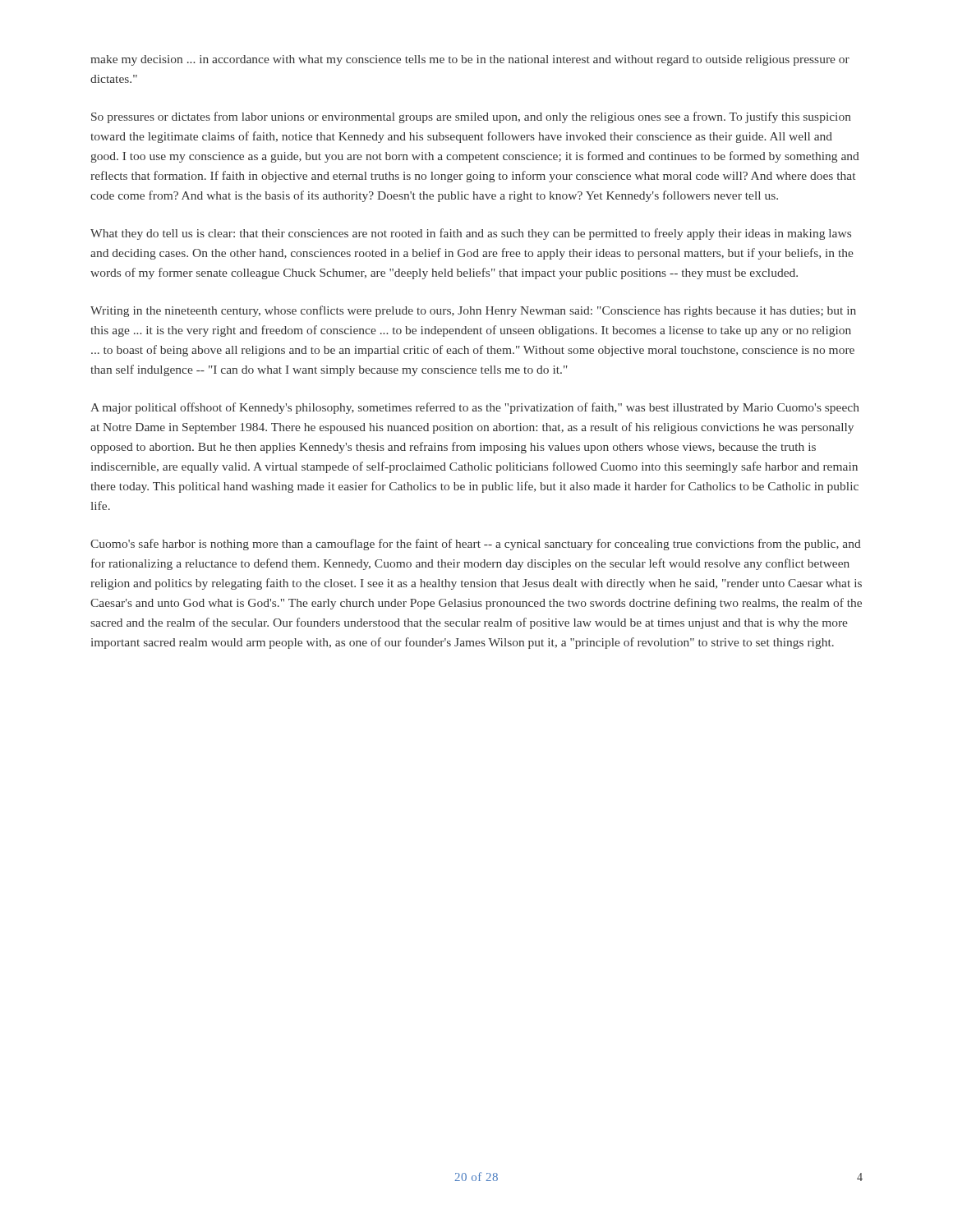Viewport: 953px width, 1232px height.
Task: Where is the passage that starts "What they do"?
Action: (472, 253)
